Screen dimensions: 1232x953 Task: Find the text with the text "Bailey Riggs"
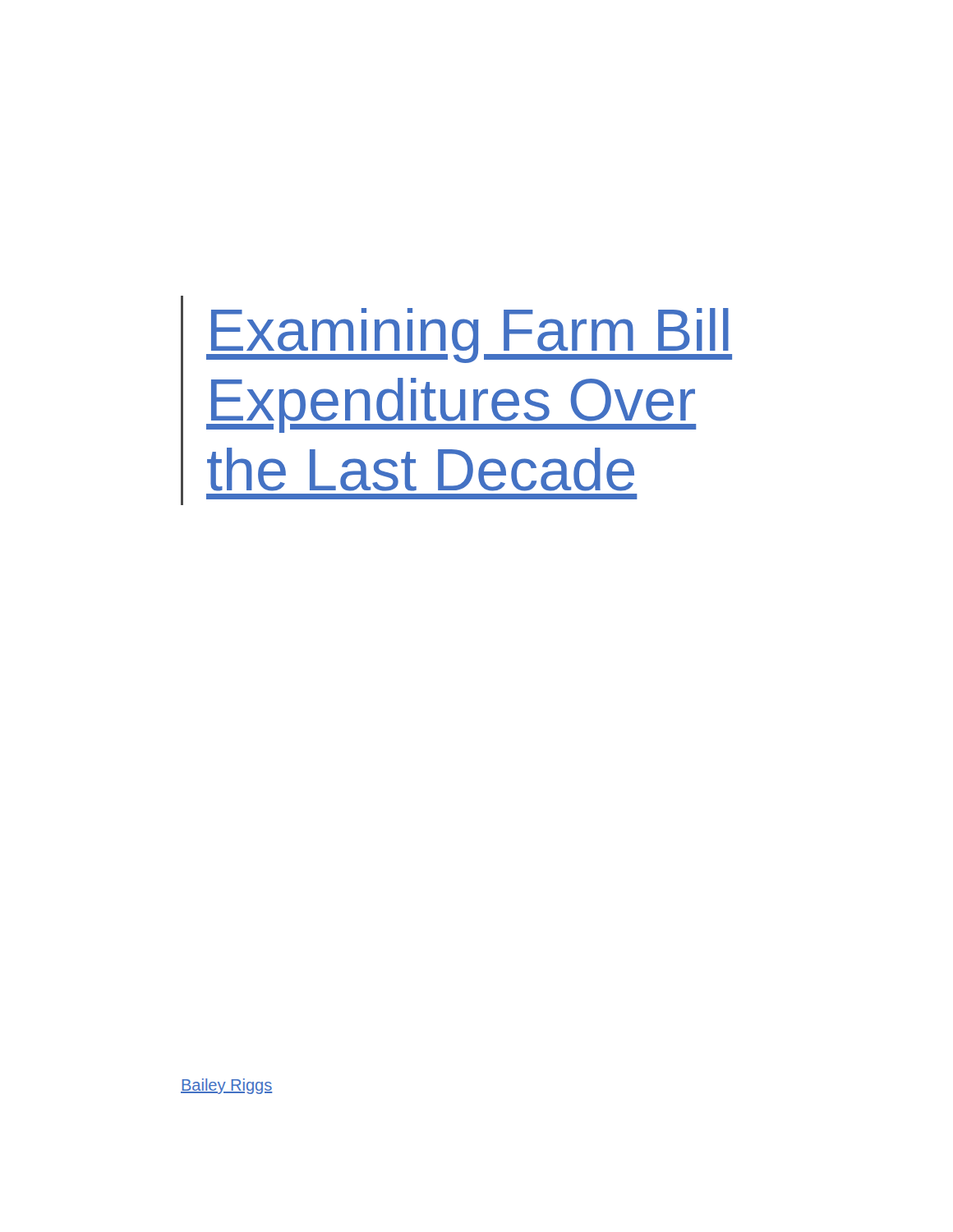click(x=226, y=1086)
